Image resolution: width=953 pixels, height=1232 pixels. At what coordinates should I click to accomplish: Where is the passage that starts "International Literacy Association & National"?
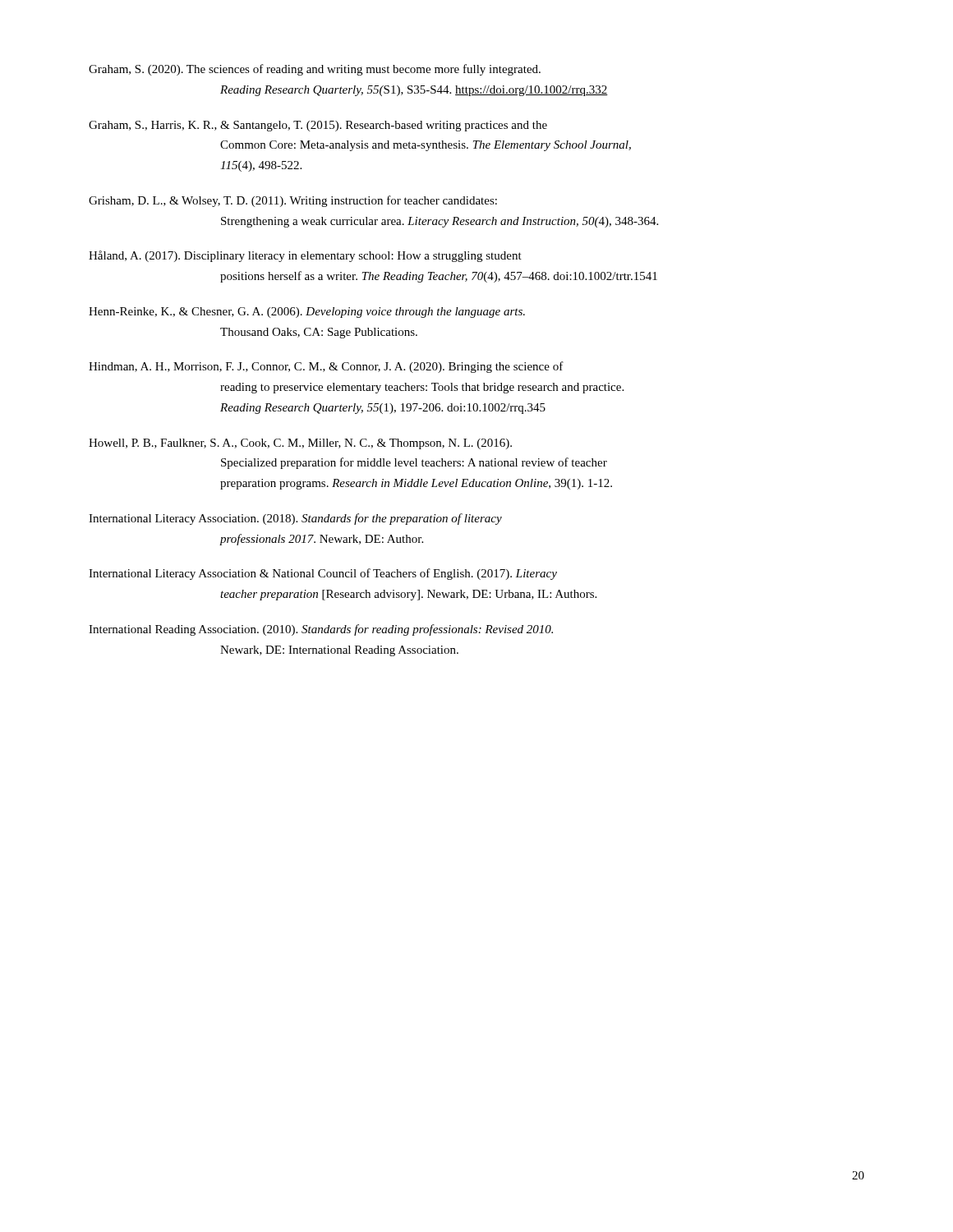click(x=476, y=586)
